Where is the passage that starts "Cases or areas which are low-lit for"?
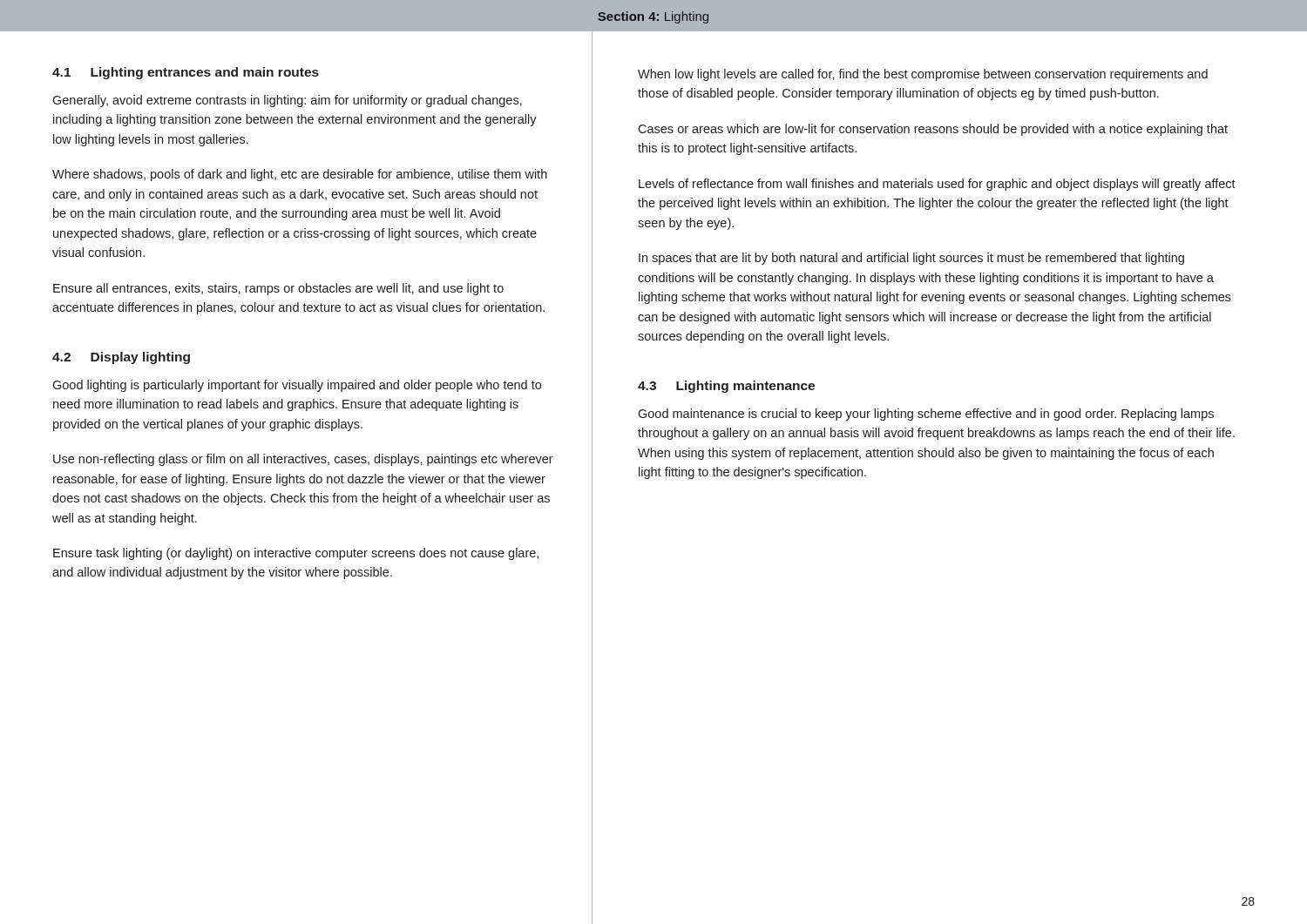The width and height of the screenshot is (1307, 924). click(x=933, y=139)
